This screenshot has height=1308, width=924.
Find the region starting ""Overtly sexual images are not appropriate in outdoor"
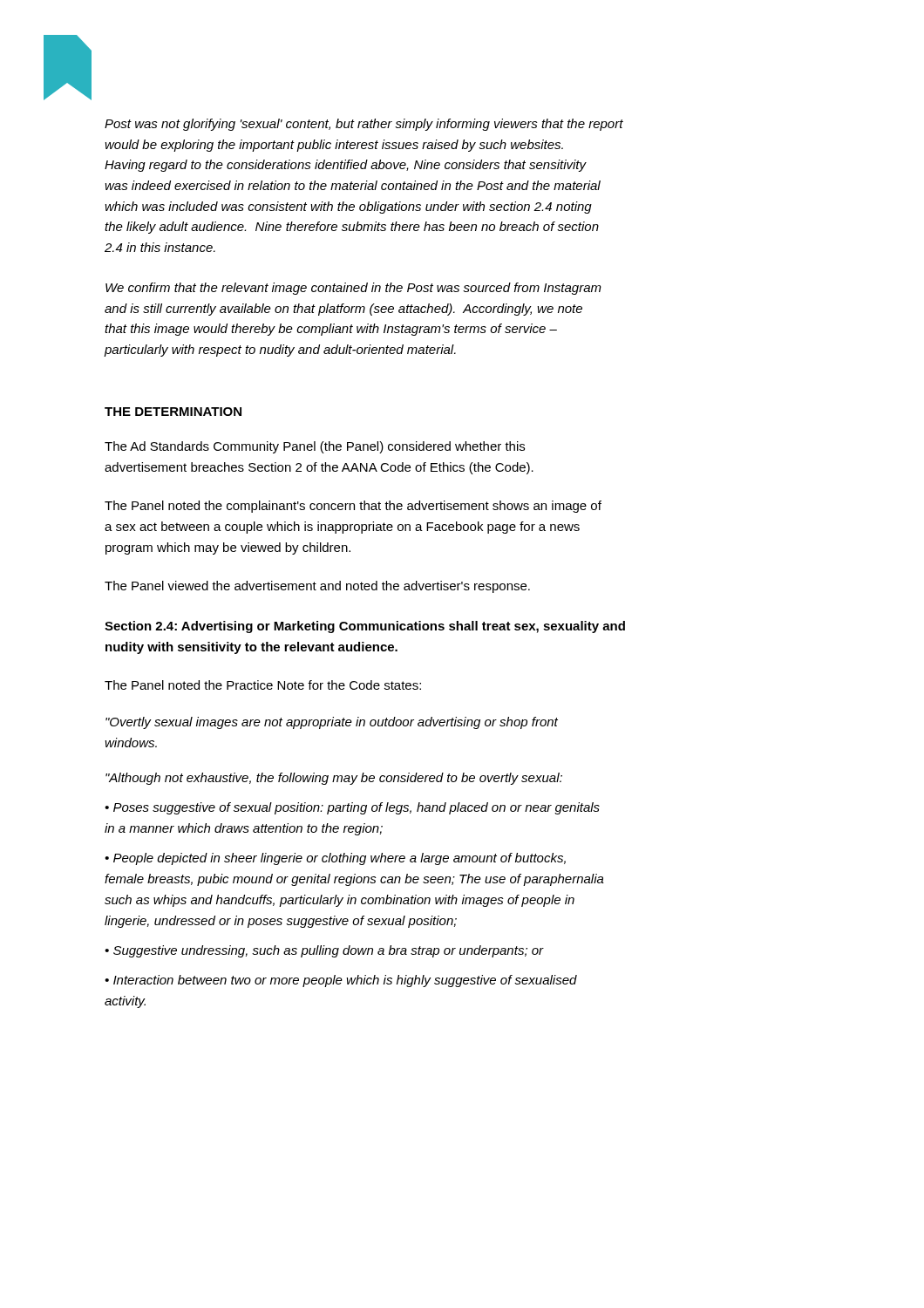331,732
